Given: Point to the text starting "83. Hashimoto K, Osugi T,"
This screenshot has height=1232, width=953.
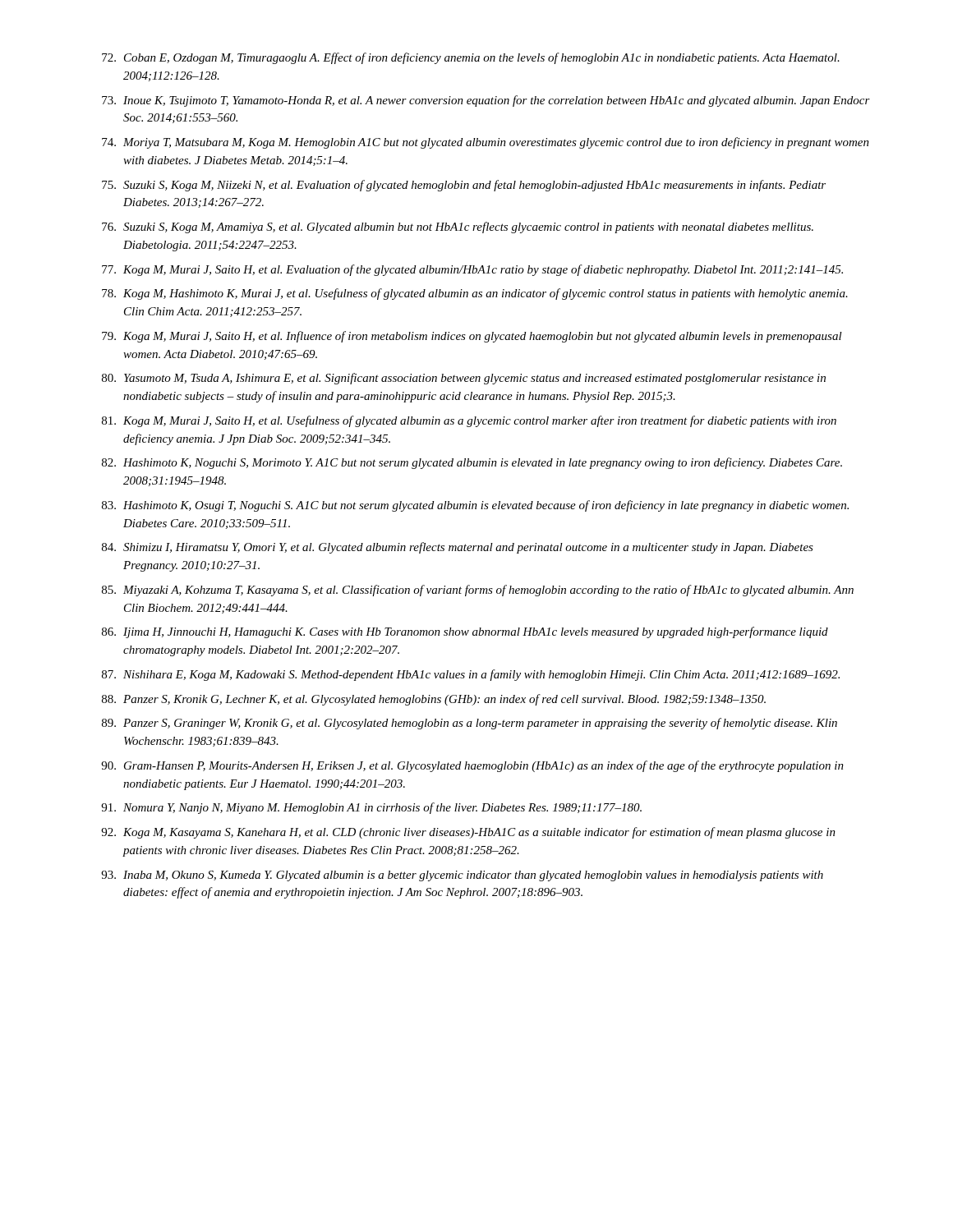Looking at the screenshot, I should coord(476,515).
